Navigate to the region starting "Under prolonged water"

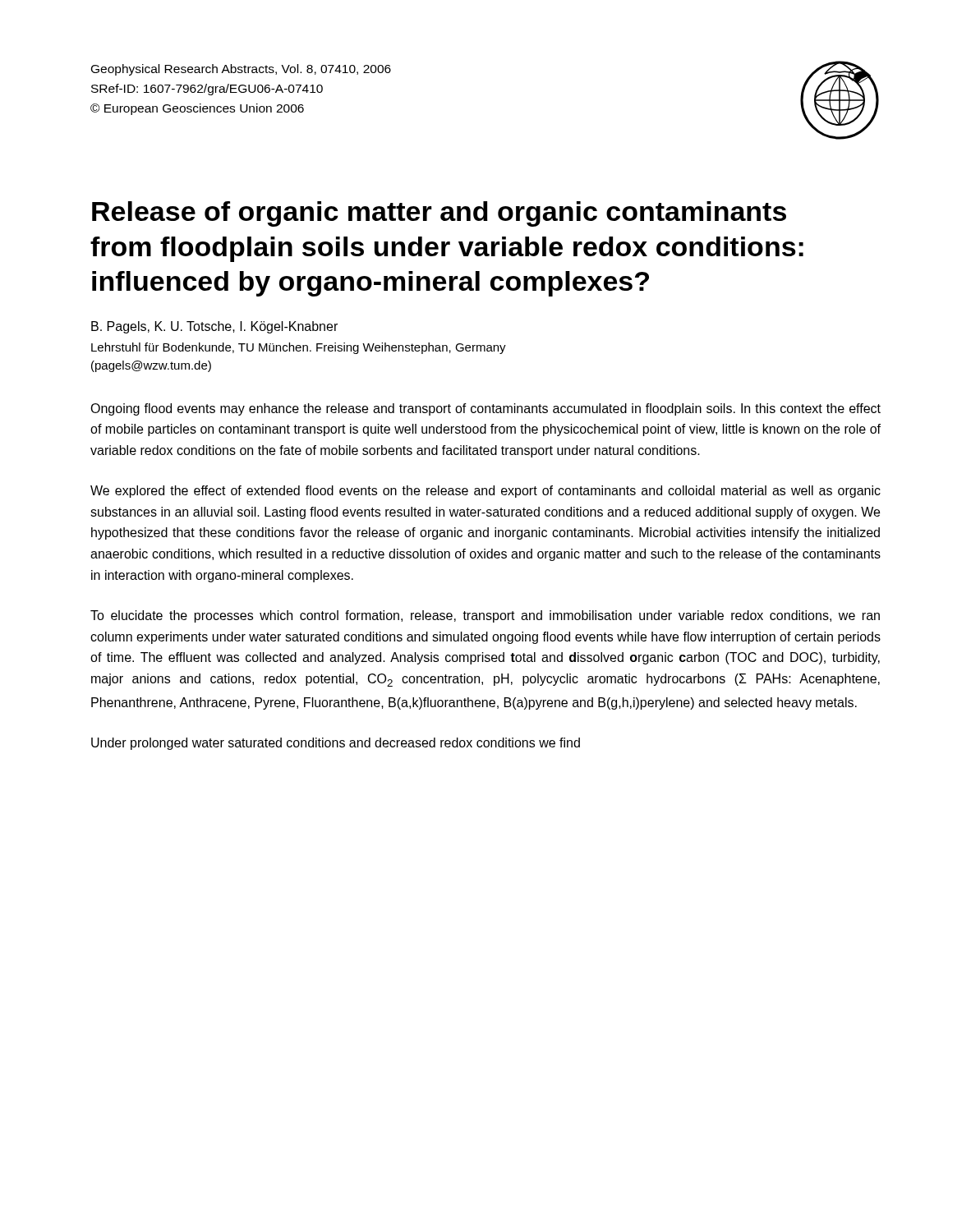pyautogui.click(x=336, y=743)
